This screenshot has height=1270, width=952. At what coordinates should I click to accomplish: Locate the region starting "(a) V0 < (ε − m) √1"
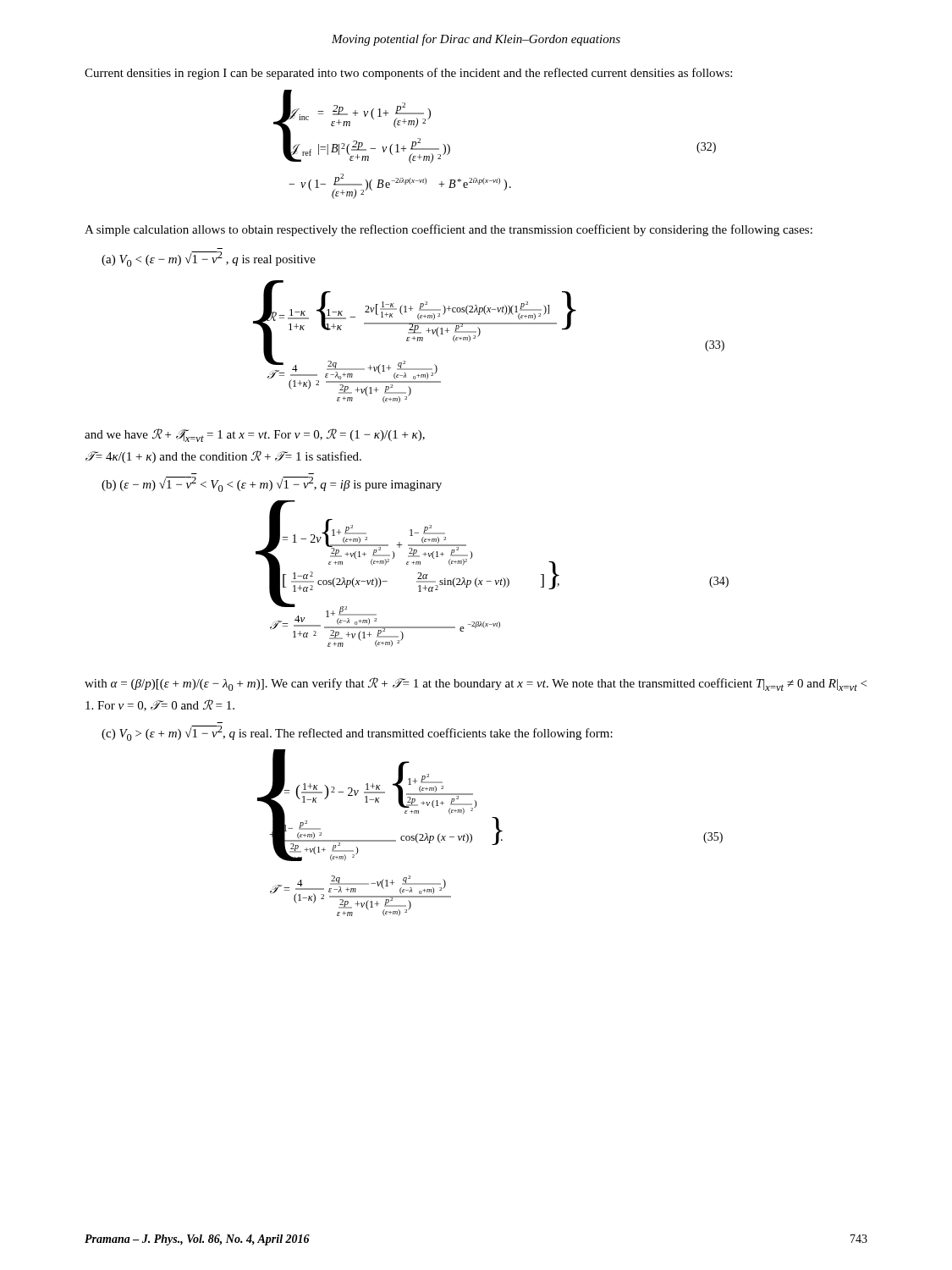209,259
